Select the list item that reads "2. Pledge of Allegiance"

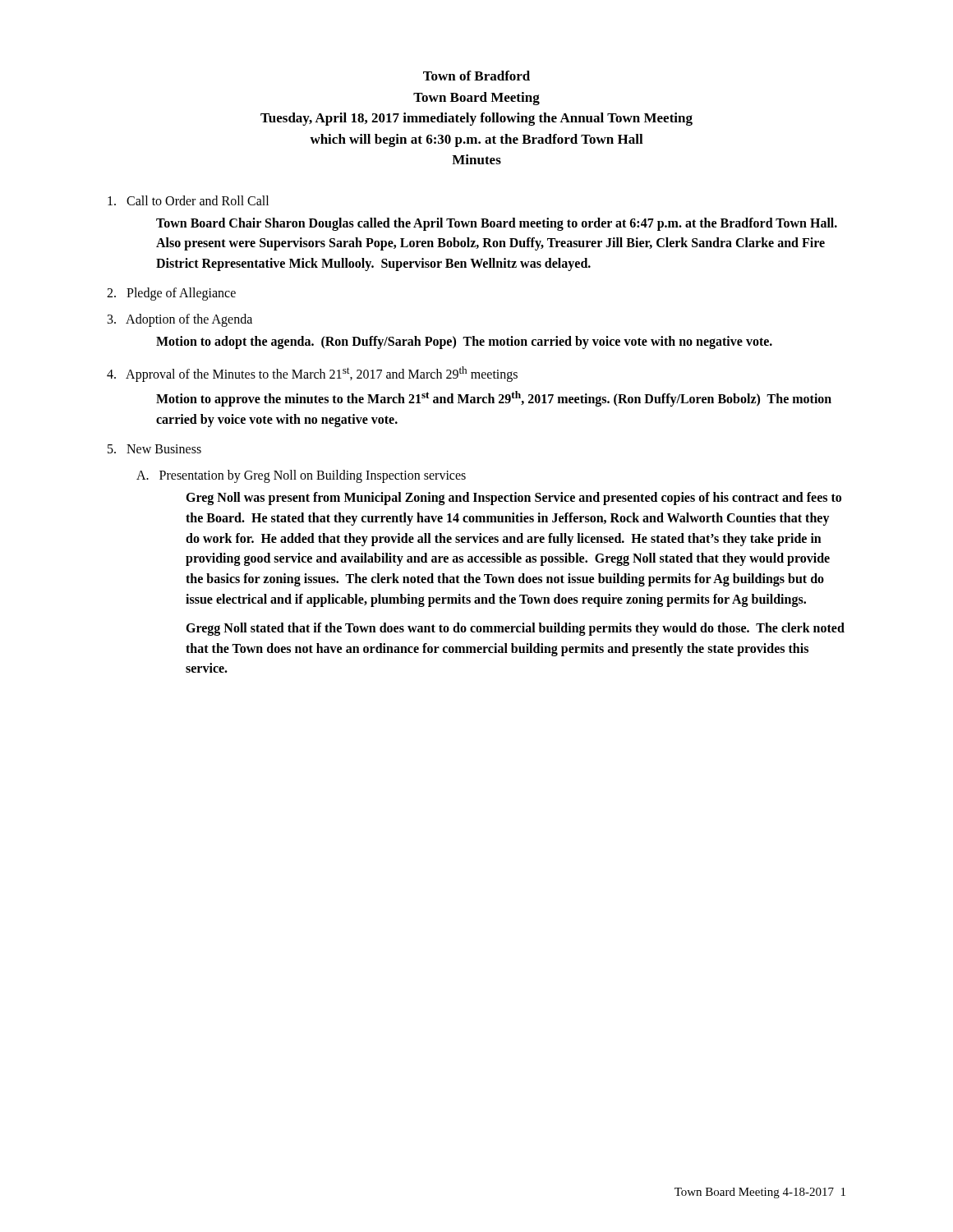pyautogui.click(x=171, y=294)
